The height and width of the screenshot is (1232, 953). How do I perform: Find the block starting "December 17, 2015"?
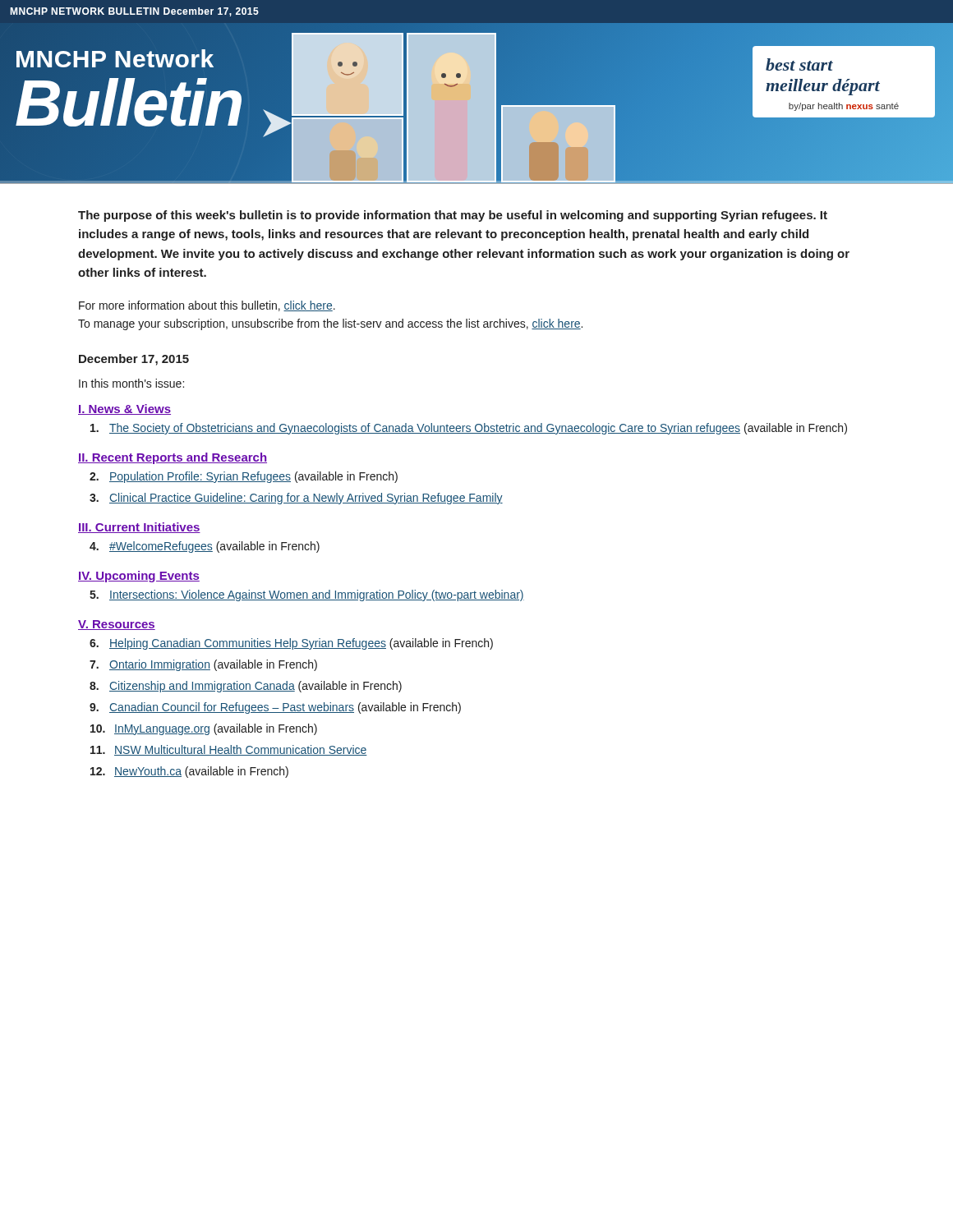[x=134, y=358]
